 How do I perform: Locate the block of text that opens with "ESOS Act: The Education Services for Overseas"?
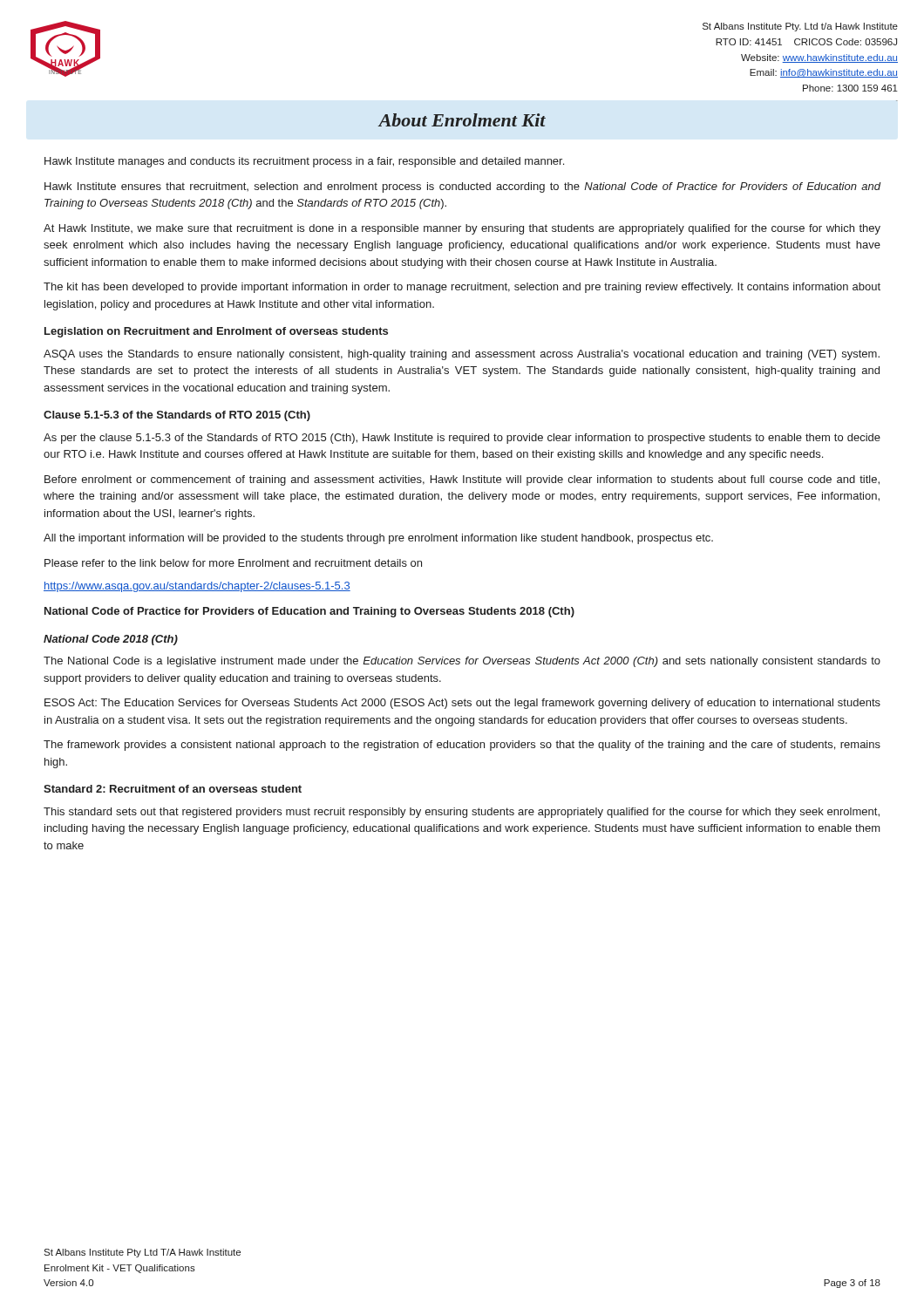pos(462,711)
